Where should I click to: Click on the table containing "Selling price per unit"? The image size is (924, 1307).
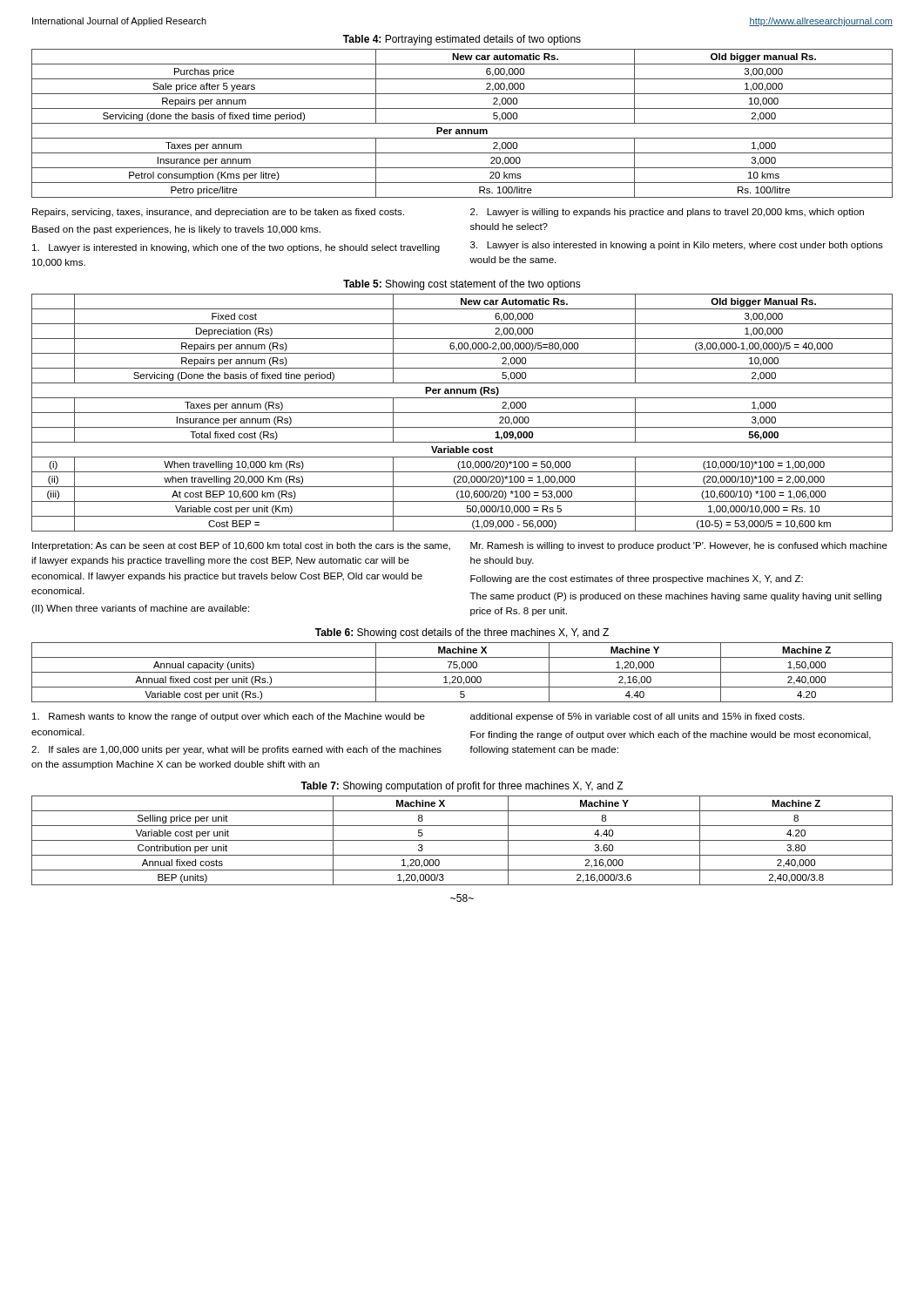(x=462, y=841)
